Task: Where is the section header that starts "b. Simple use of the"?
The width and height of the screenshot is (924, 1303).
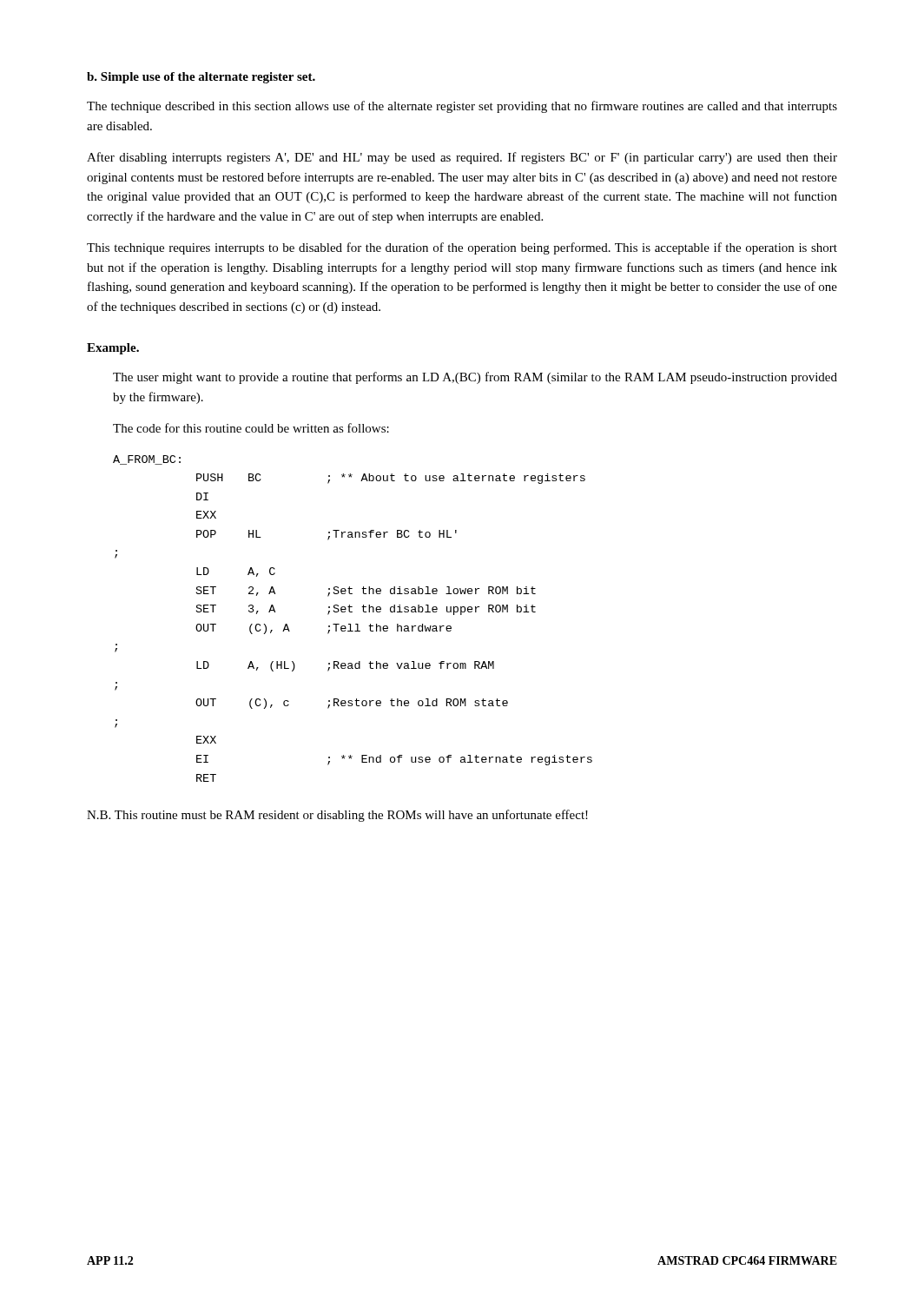Action: coord(201,76)
